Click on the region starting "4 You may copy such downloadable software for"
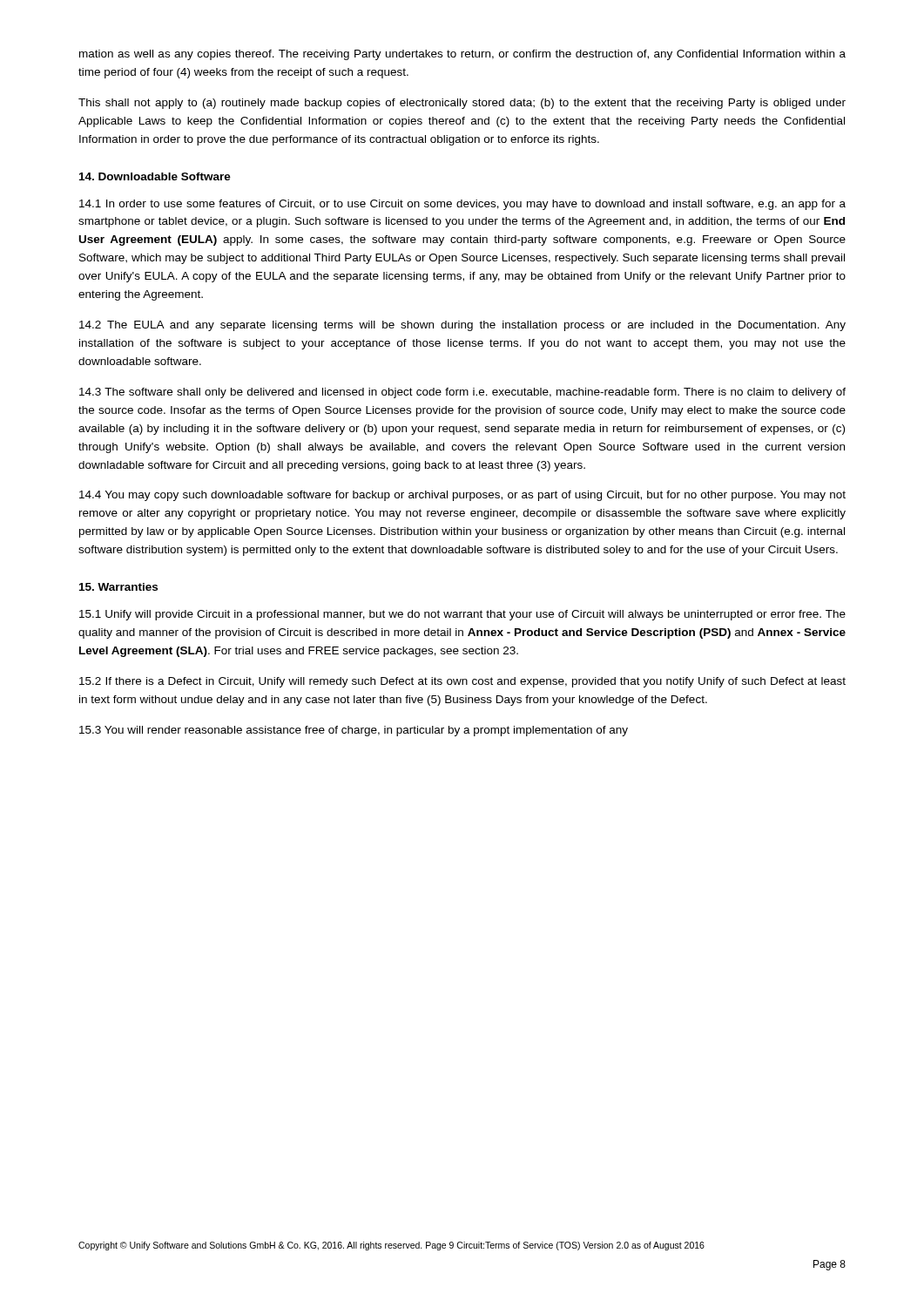The width and height of the screenshot is (924, 1307). point(462,522)
